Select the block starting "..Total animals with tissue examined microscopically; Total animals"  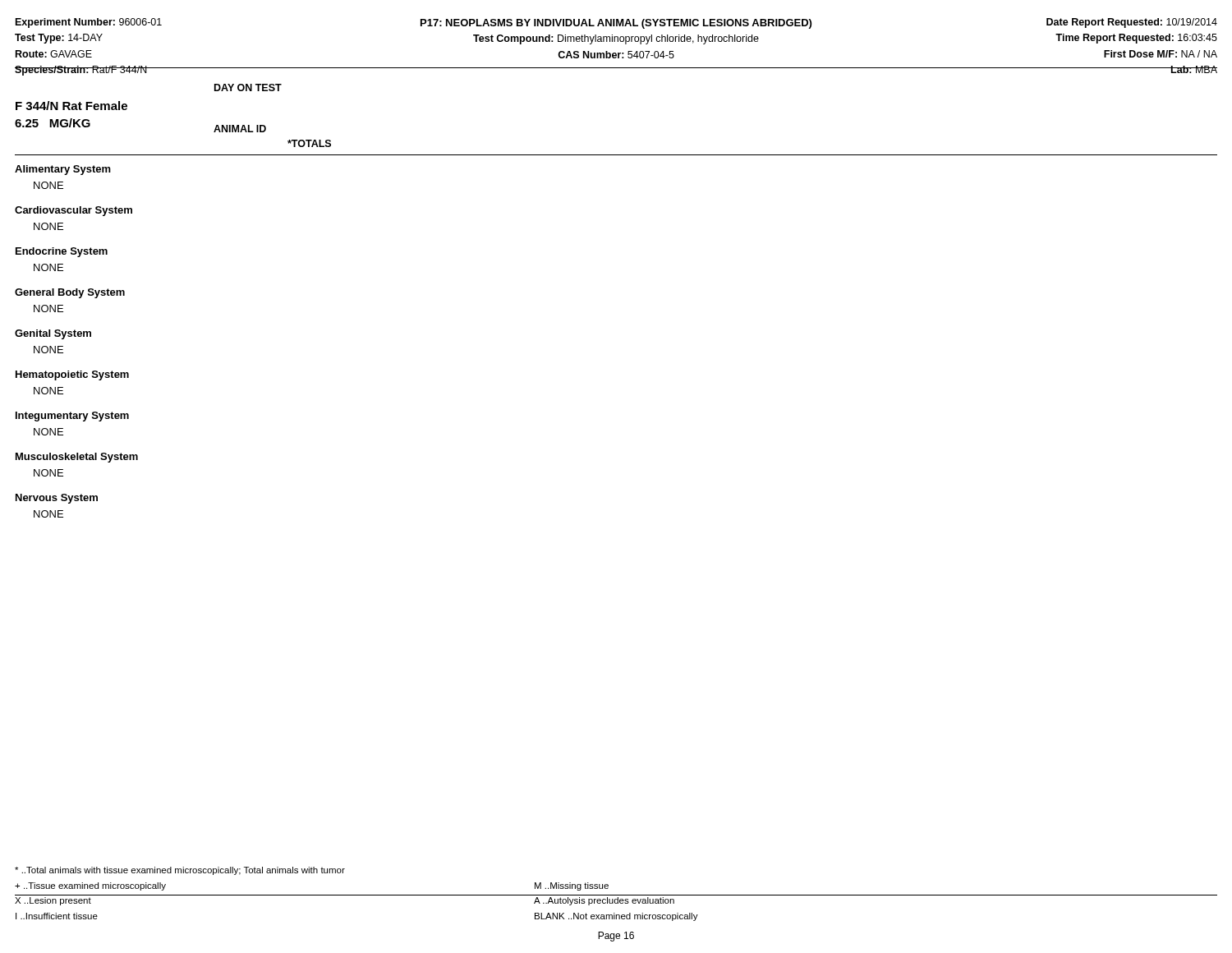click(180, 893)
